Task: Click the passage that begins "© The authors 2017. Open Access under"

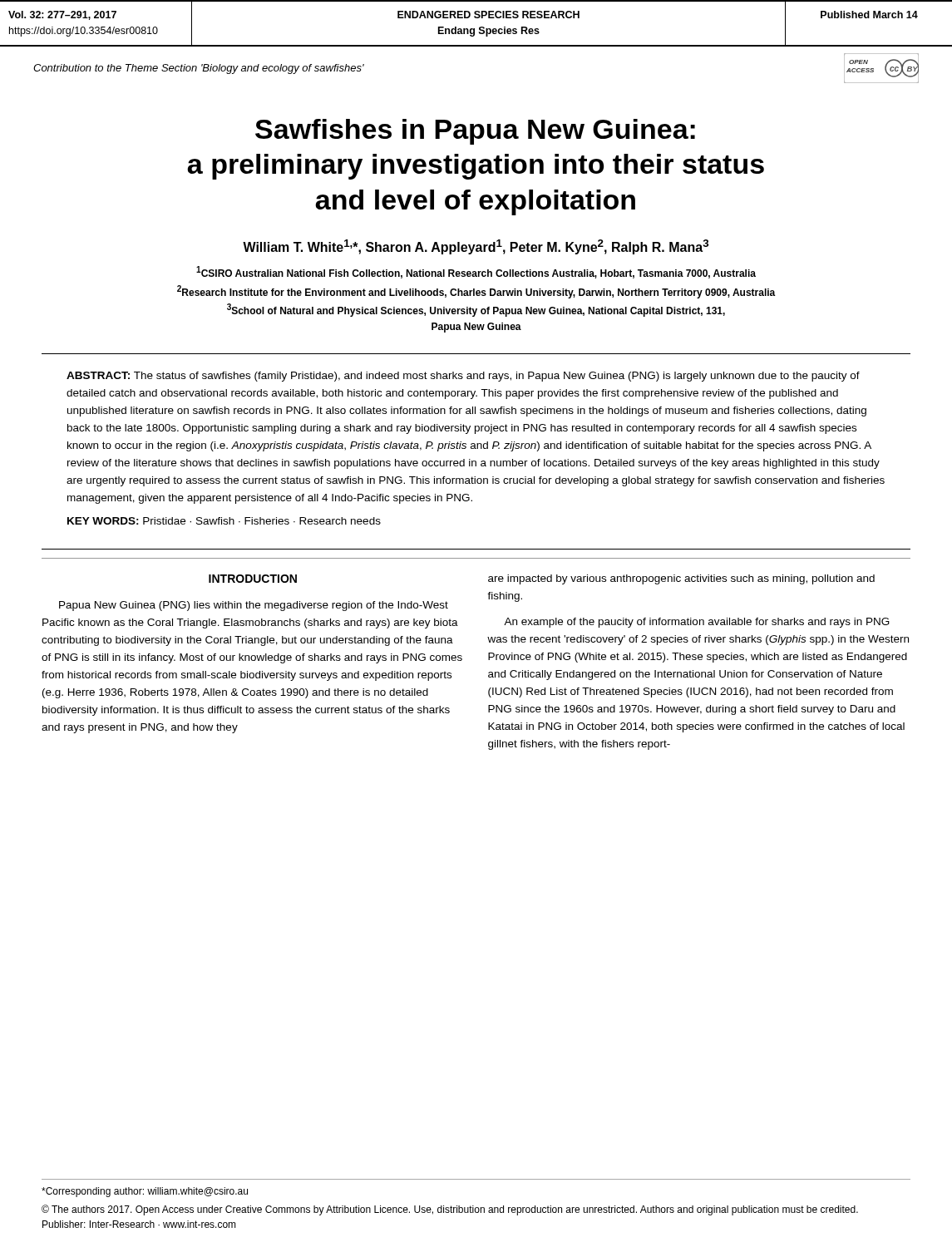Action: [x=450, y=1217]
